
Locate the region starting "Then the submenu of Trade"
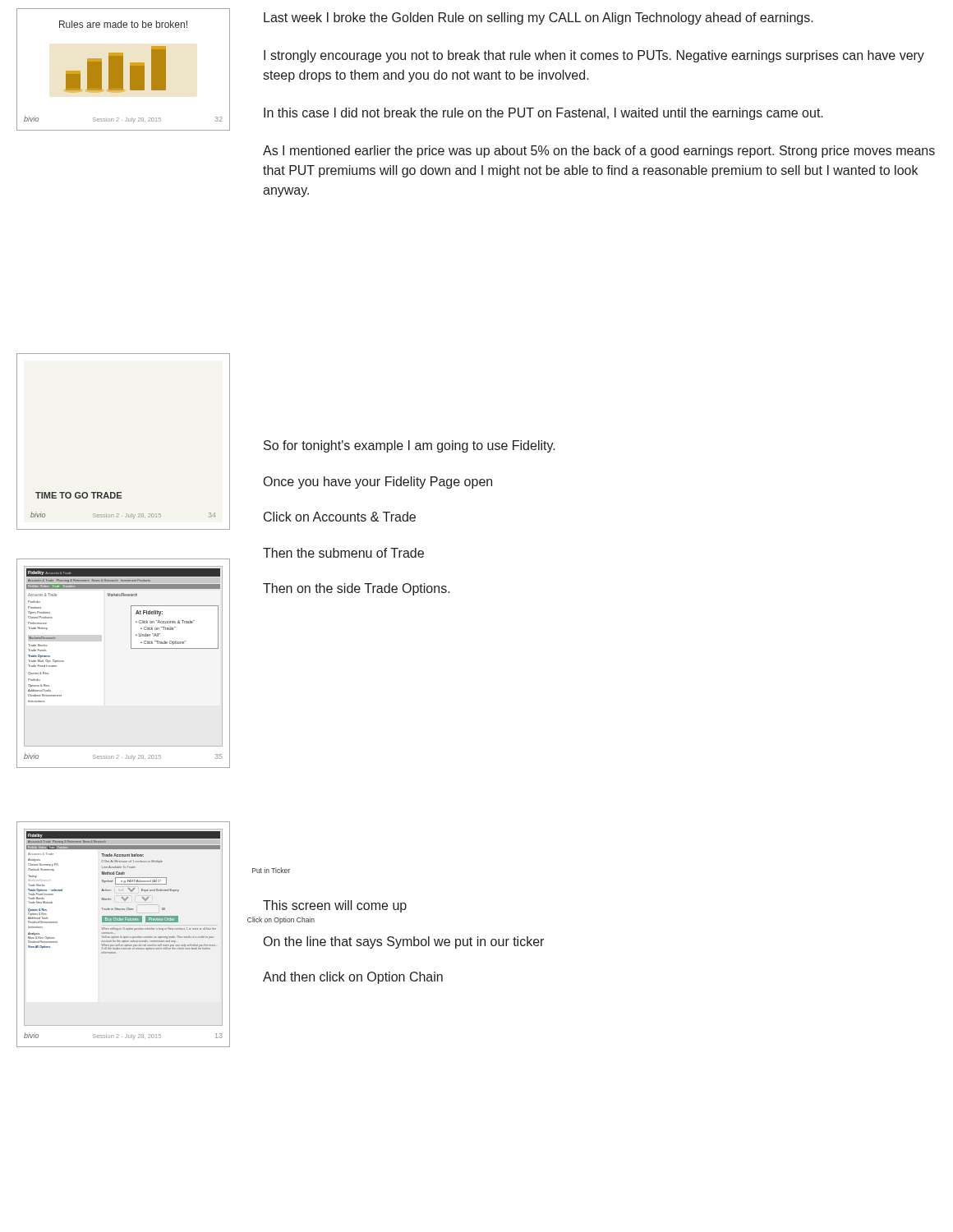click(x=344, y=553)
